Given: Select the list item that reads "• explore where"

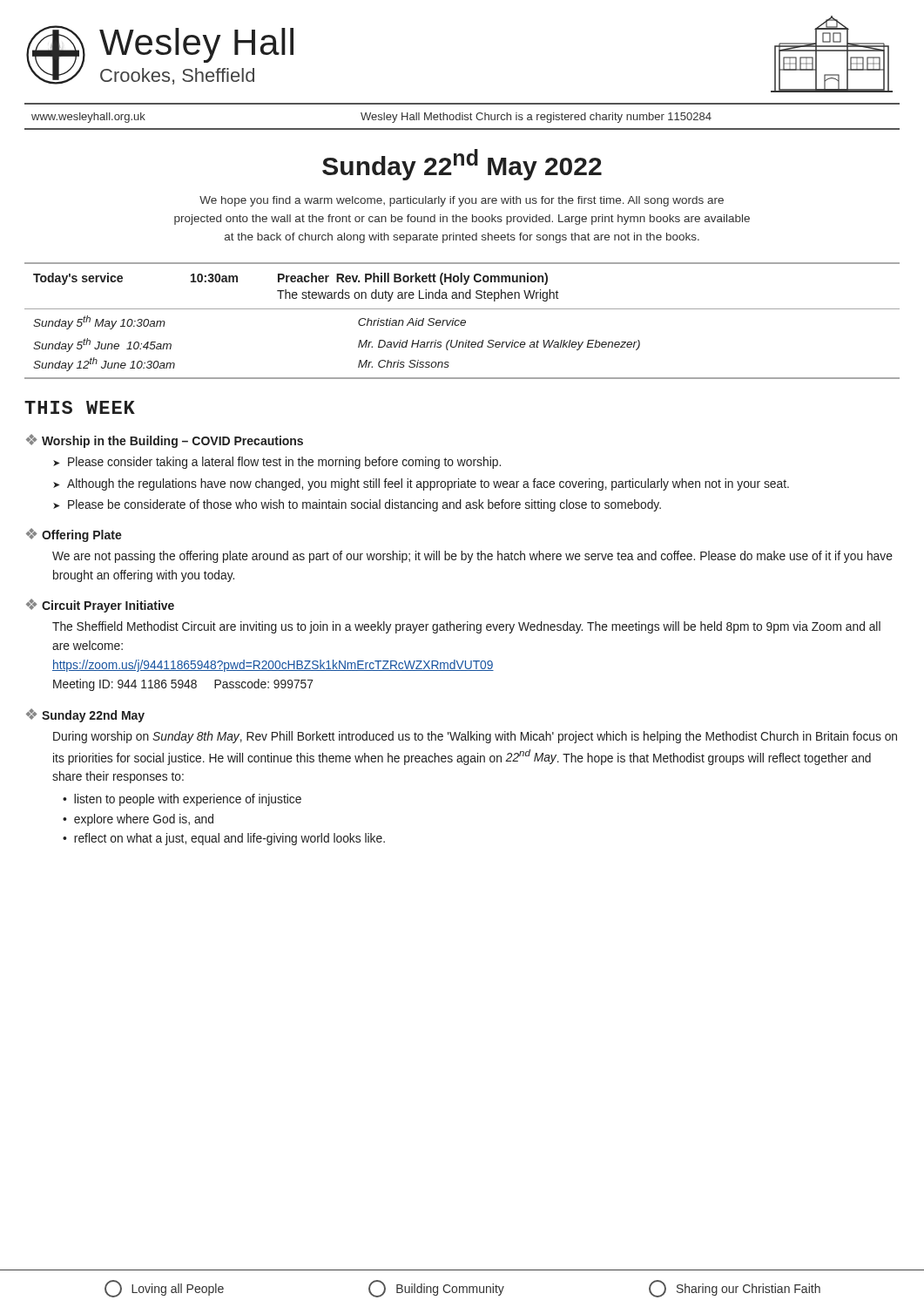Looking at the screenshot, I should [x=138, y=820].
